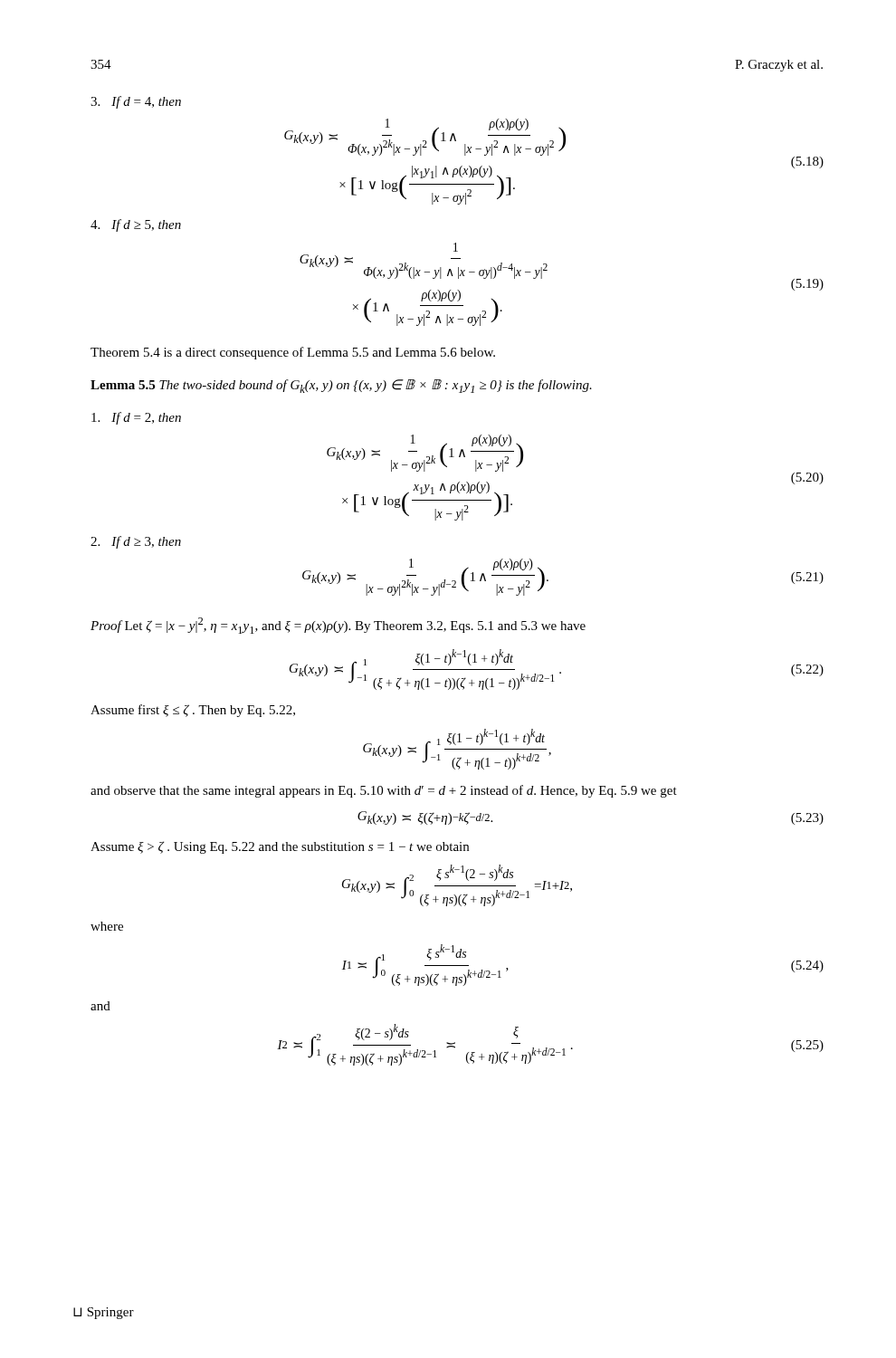Click the formula that begins "Gk(x, y) ≍ ξ(ζ"
Screen dimensions: 1358x896
point(457,817)
